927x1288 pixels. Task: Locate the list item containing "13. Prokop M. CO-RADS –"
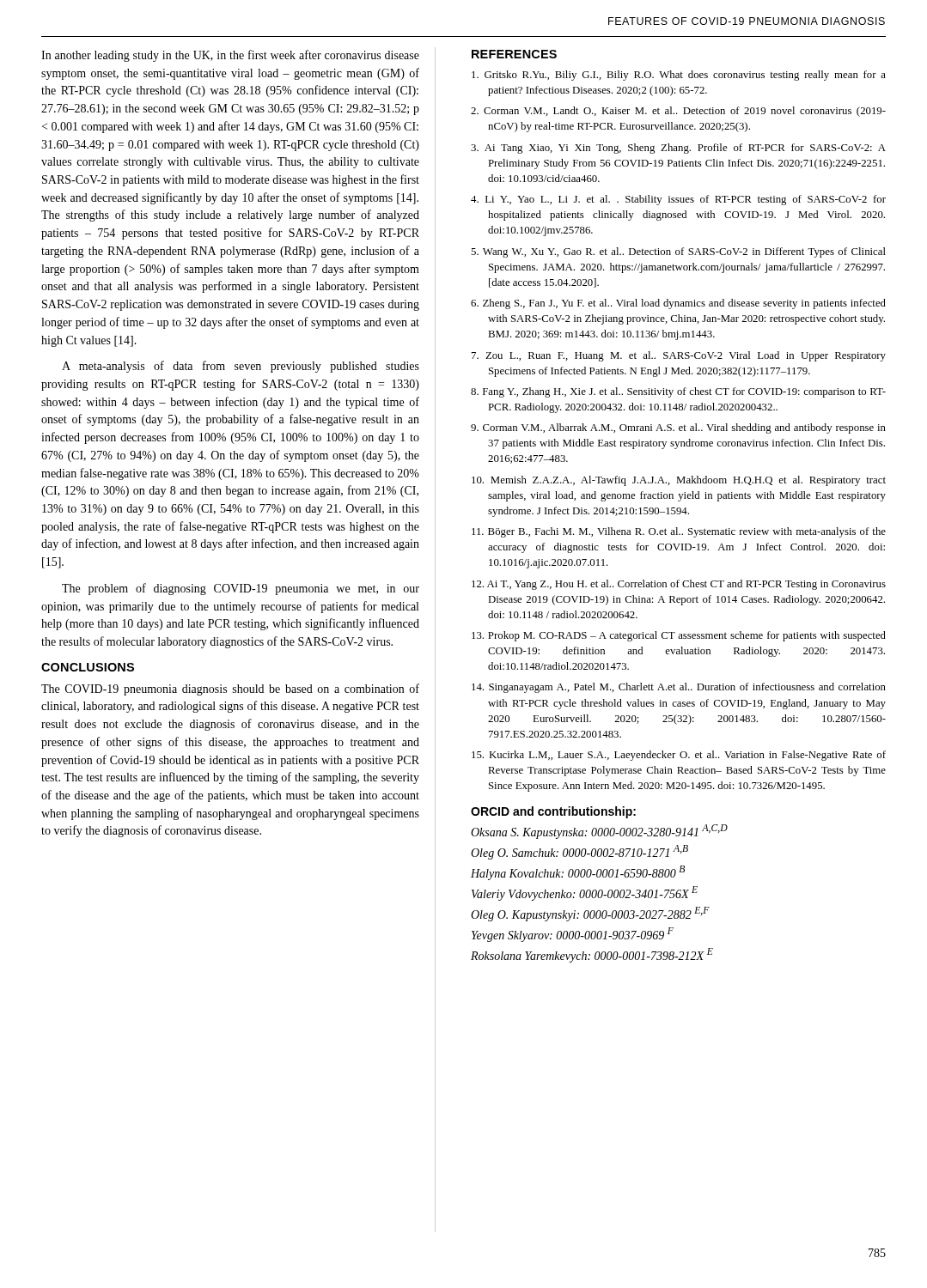(678, 651)
